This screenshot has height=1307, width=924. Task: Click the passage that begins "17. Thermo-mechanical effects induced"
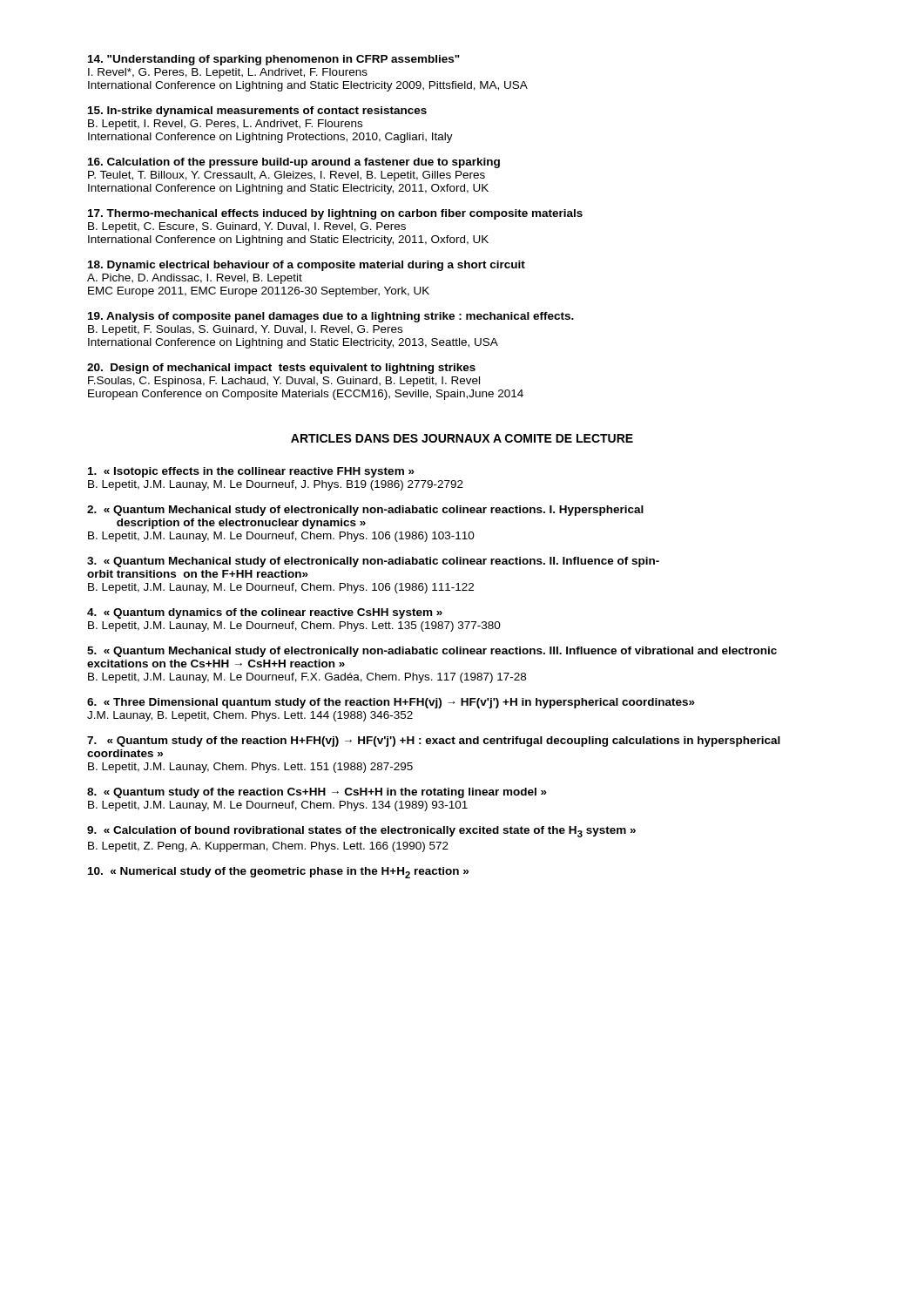point(462,226)
